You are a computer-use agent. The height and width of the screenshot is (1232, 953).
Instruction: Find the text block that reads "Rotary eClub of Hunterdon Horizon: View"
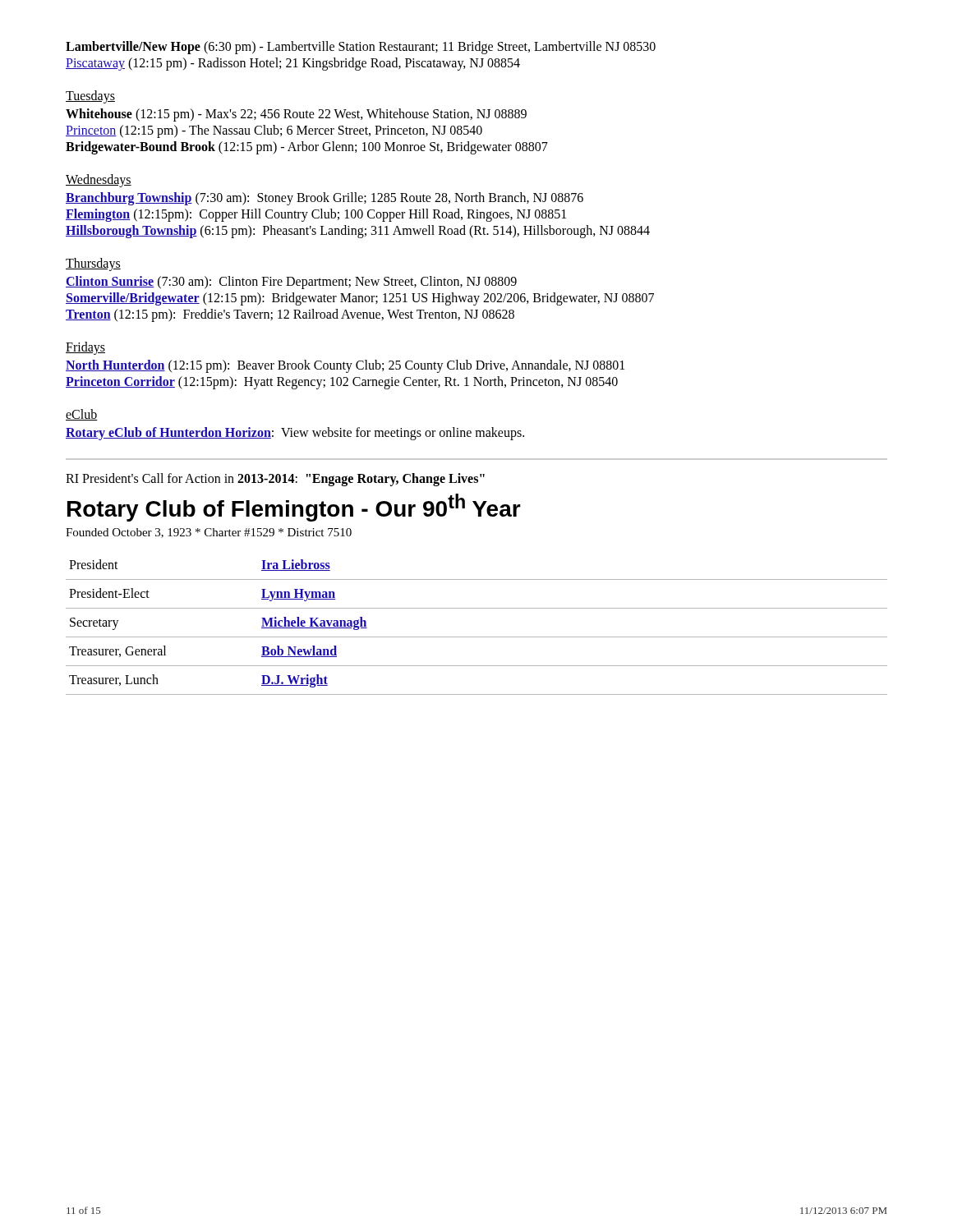tap(295, 432)
